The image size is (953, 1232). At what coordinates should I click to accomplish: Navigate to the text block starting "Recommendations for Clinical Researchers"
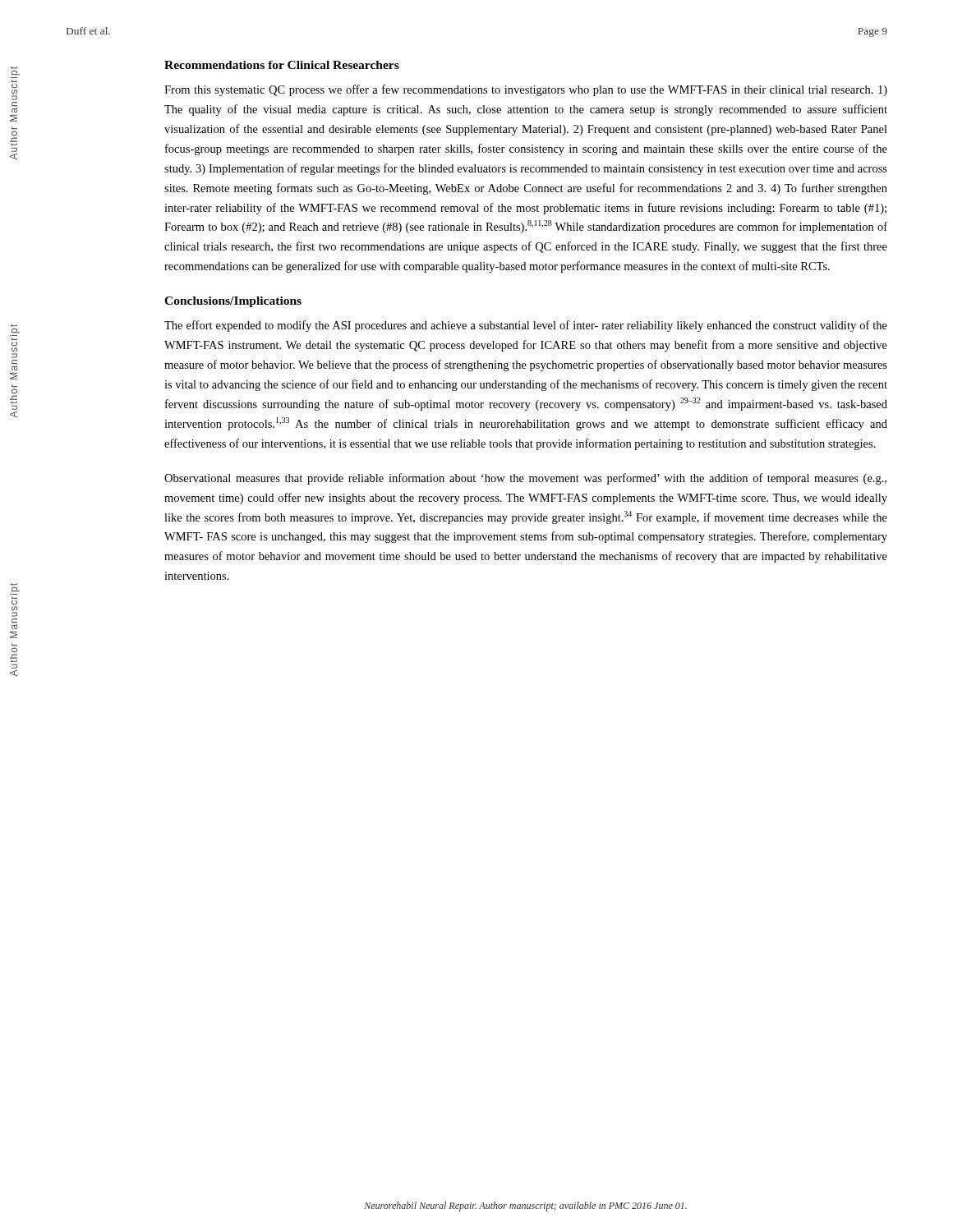[282, 64]
